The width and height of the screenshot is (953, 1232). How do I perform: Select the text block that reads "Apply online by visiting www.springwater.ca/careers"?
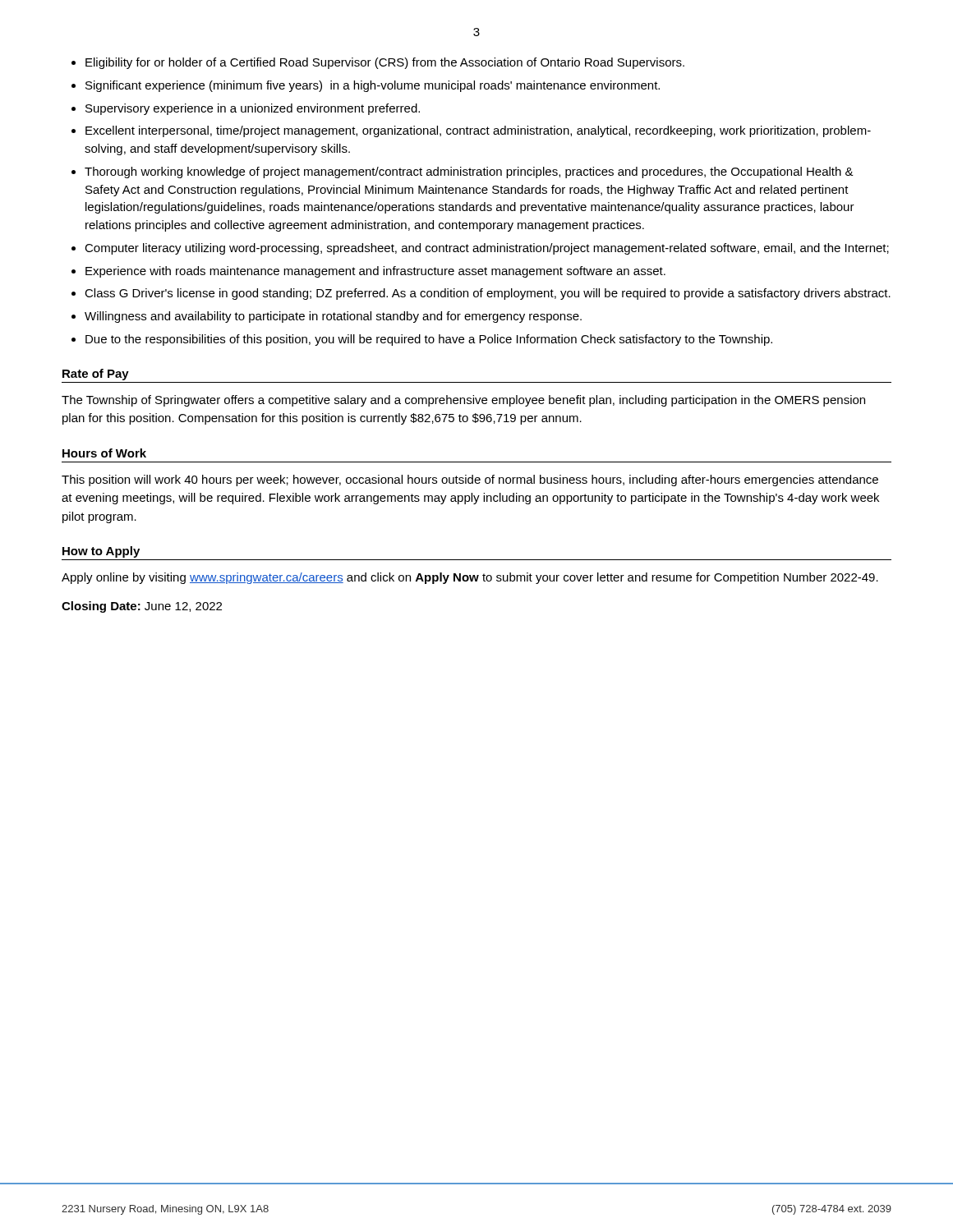(470, 577)
